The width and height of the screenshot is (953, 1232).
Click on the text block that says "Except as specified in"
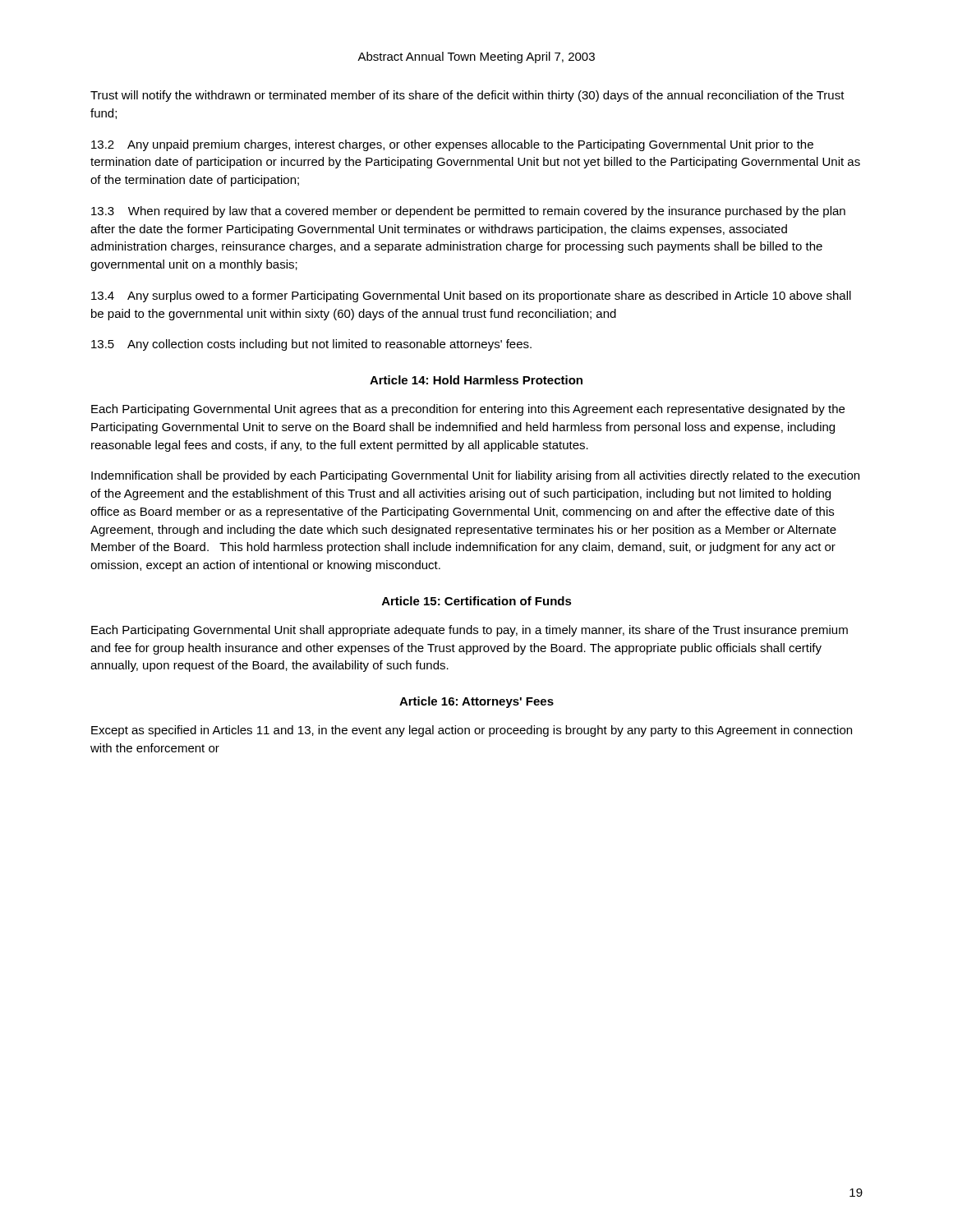click(x=472, y=739)
